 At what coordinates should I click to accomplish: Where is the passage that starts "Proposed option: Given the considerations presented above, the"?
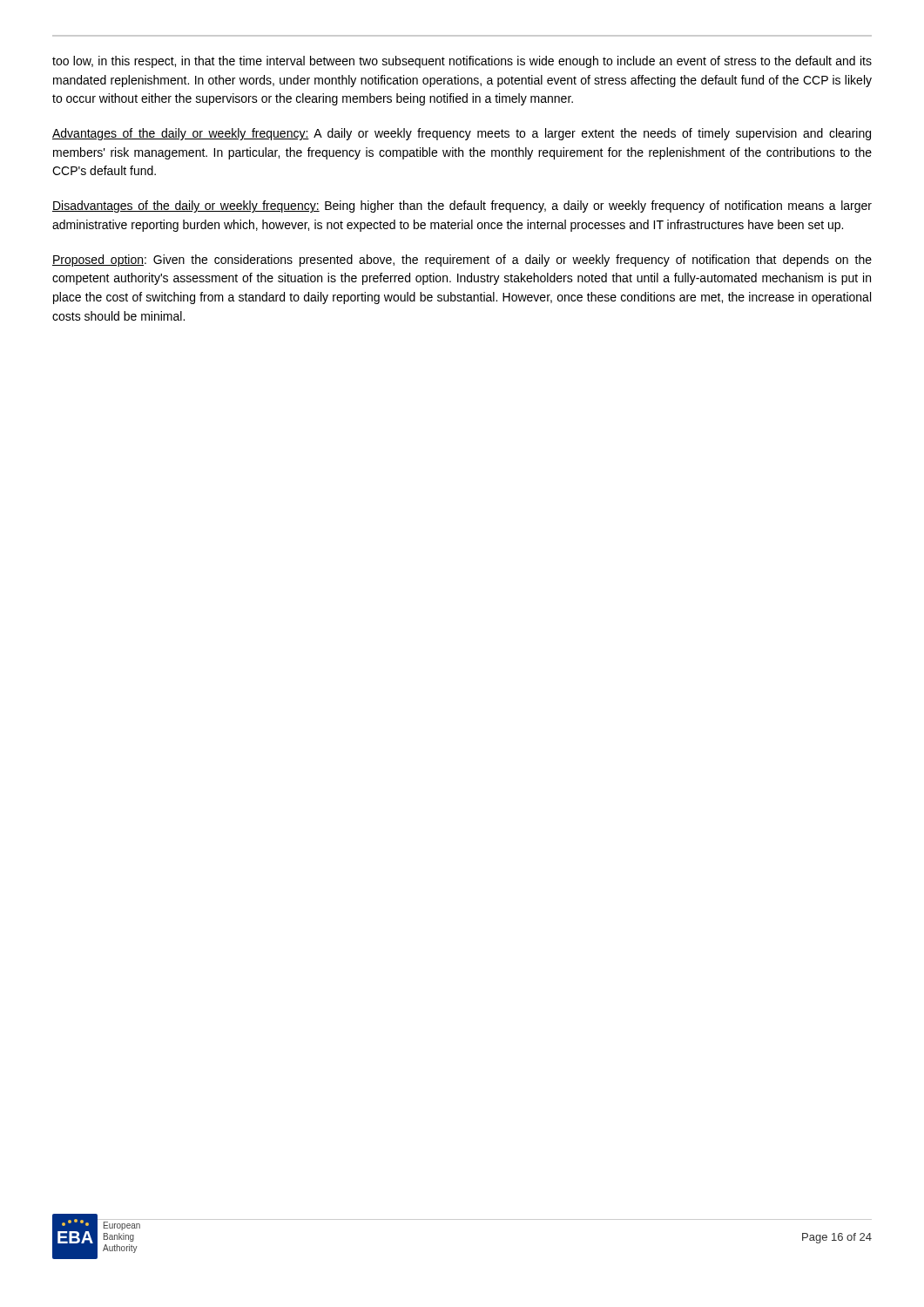point(462,288)
